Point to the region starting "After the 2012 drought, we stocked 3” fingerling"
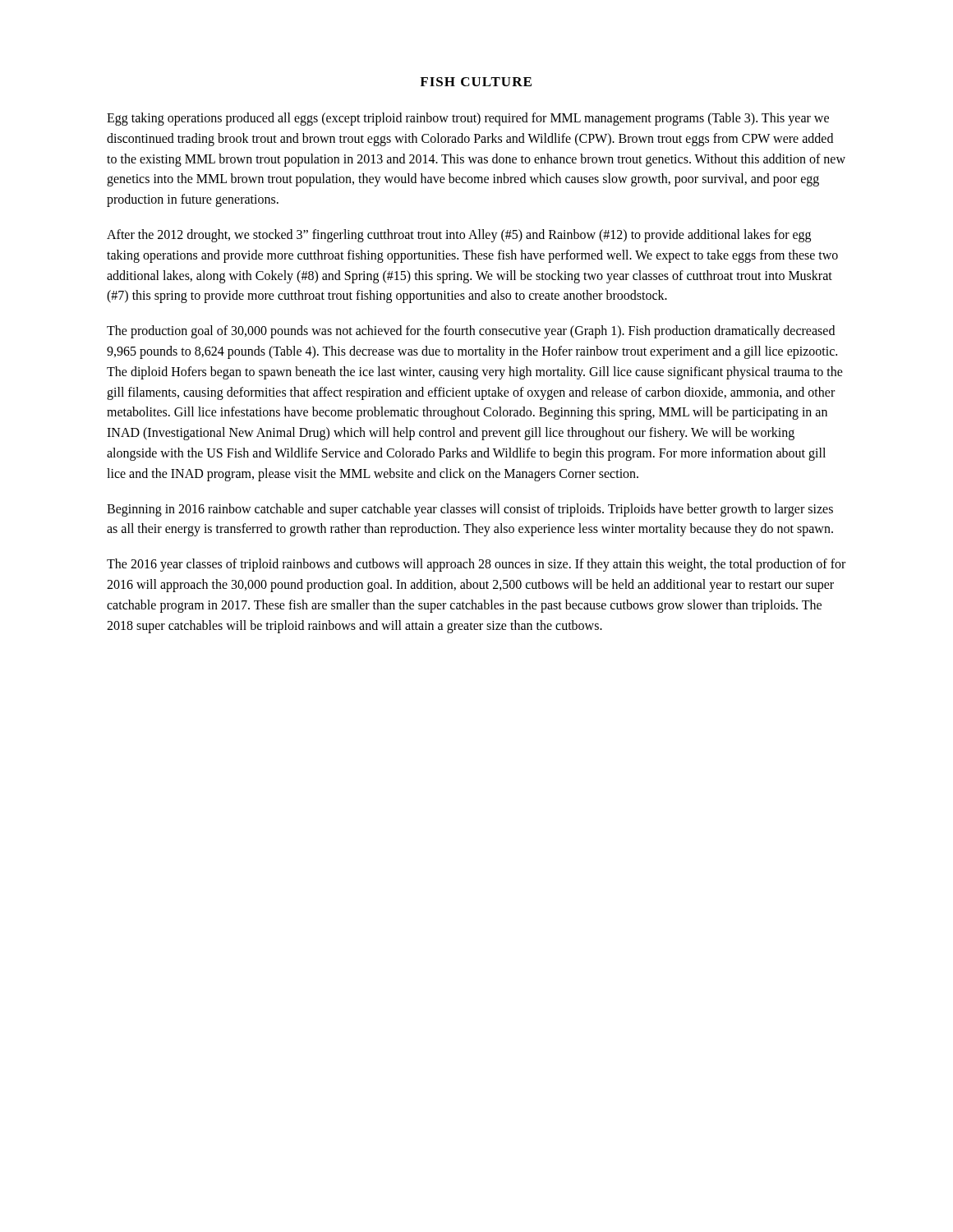Screen dimensions: 1232x953 tap(473, 265)
